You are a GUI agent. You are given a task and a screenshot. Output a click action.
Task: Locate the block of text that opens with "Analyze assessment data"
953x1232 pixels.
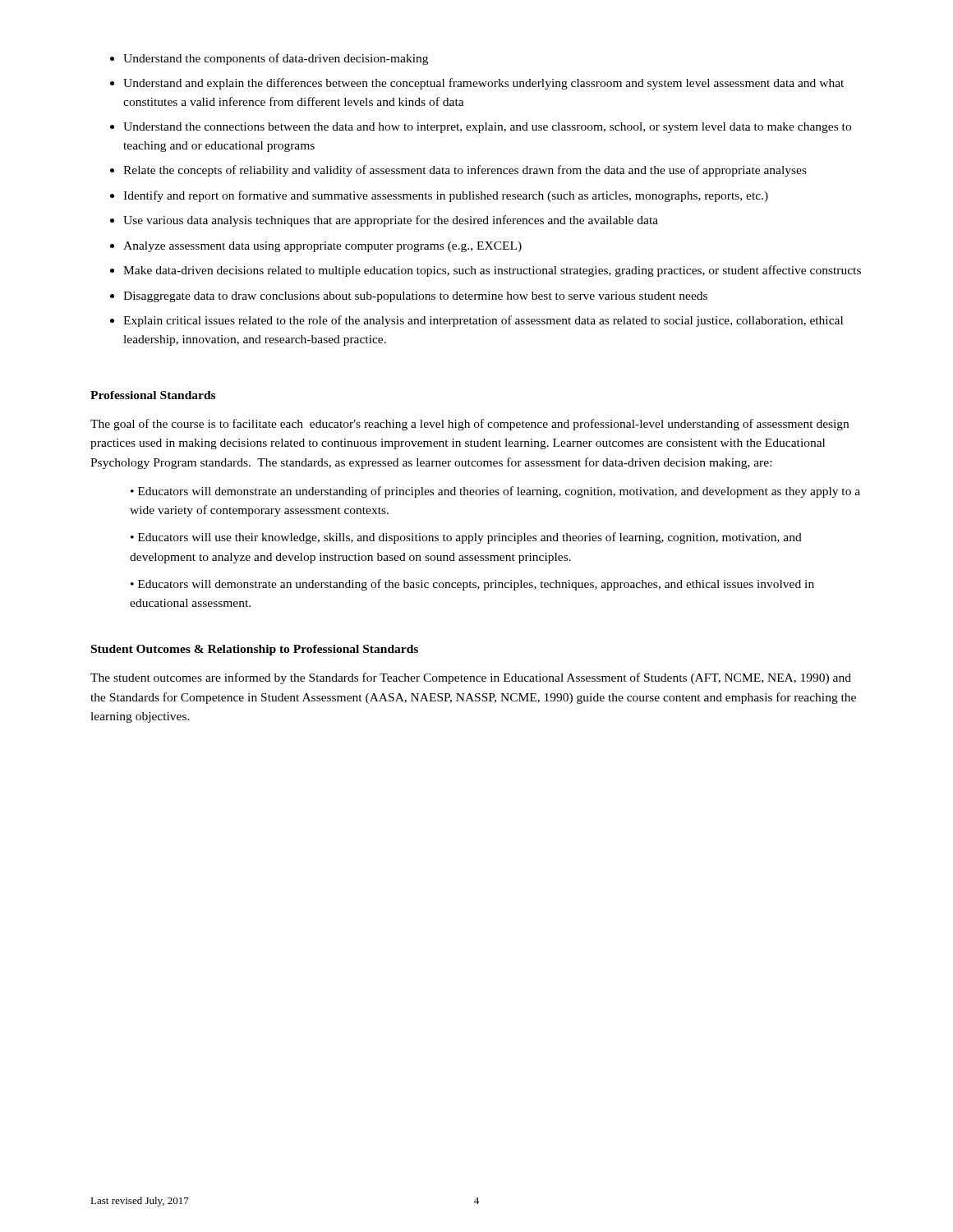tap(322, 245)
